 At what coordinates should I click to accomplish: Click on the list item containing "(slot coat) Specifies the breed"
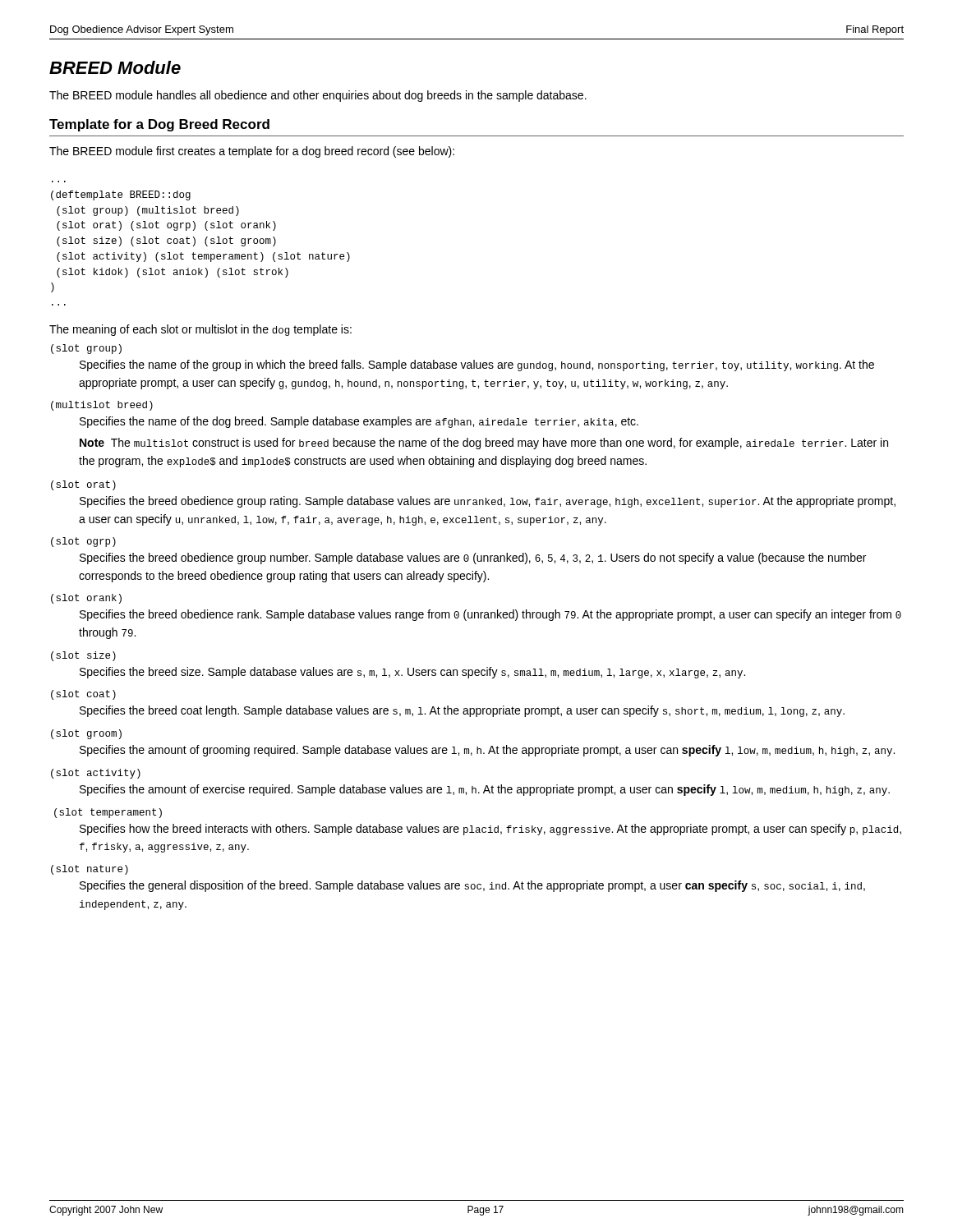[x=476, y=705]
